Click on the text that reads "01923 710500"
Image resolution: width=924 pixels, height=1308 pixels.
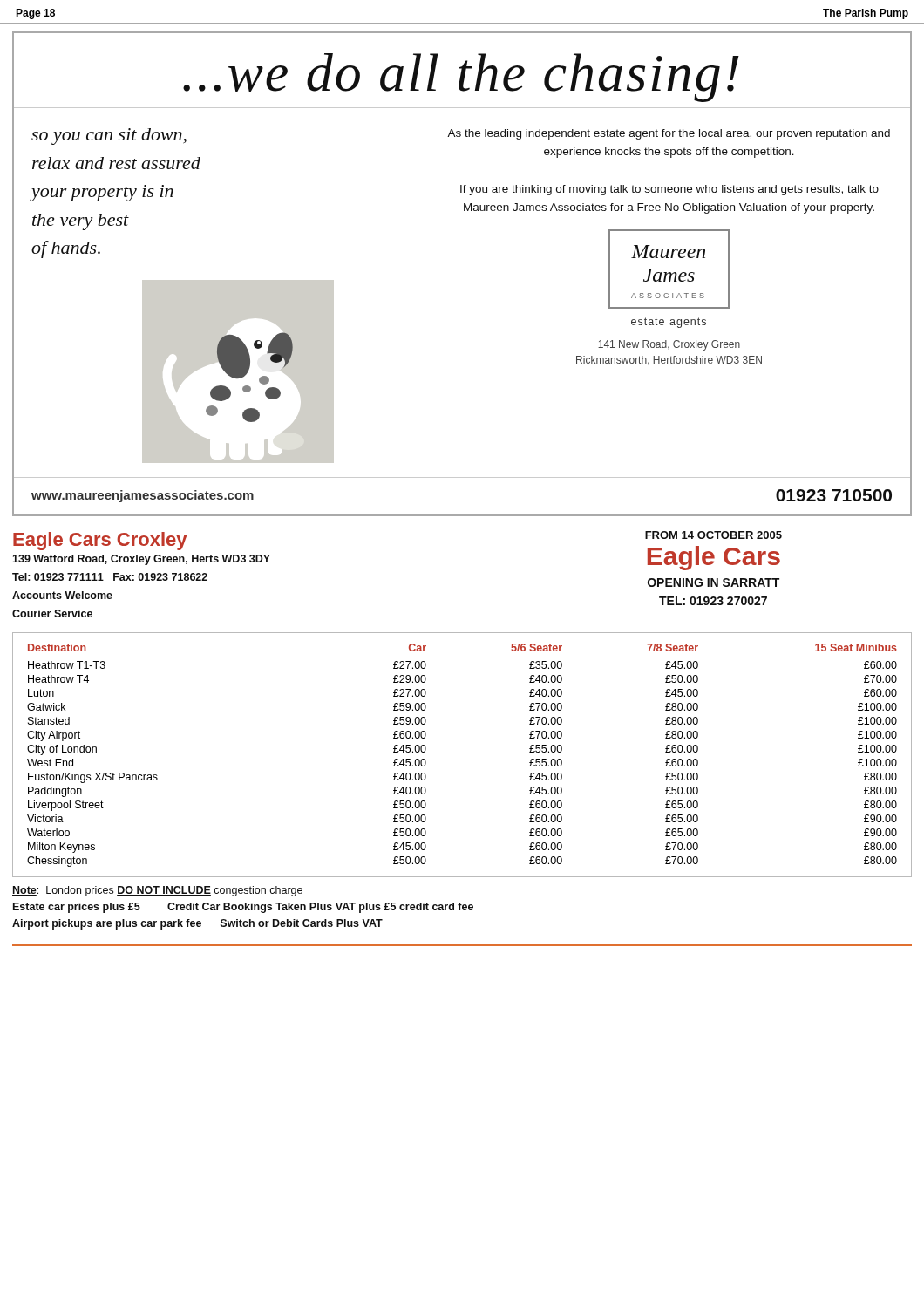(x=834, y=495)
